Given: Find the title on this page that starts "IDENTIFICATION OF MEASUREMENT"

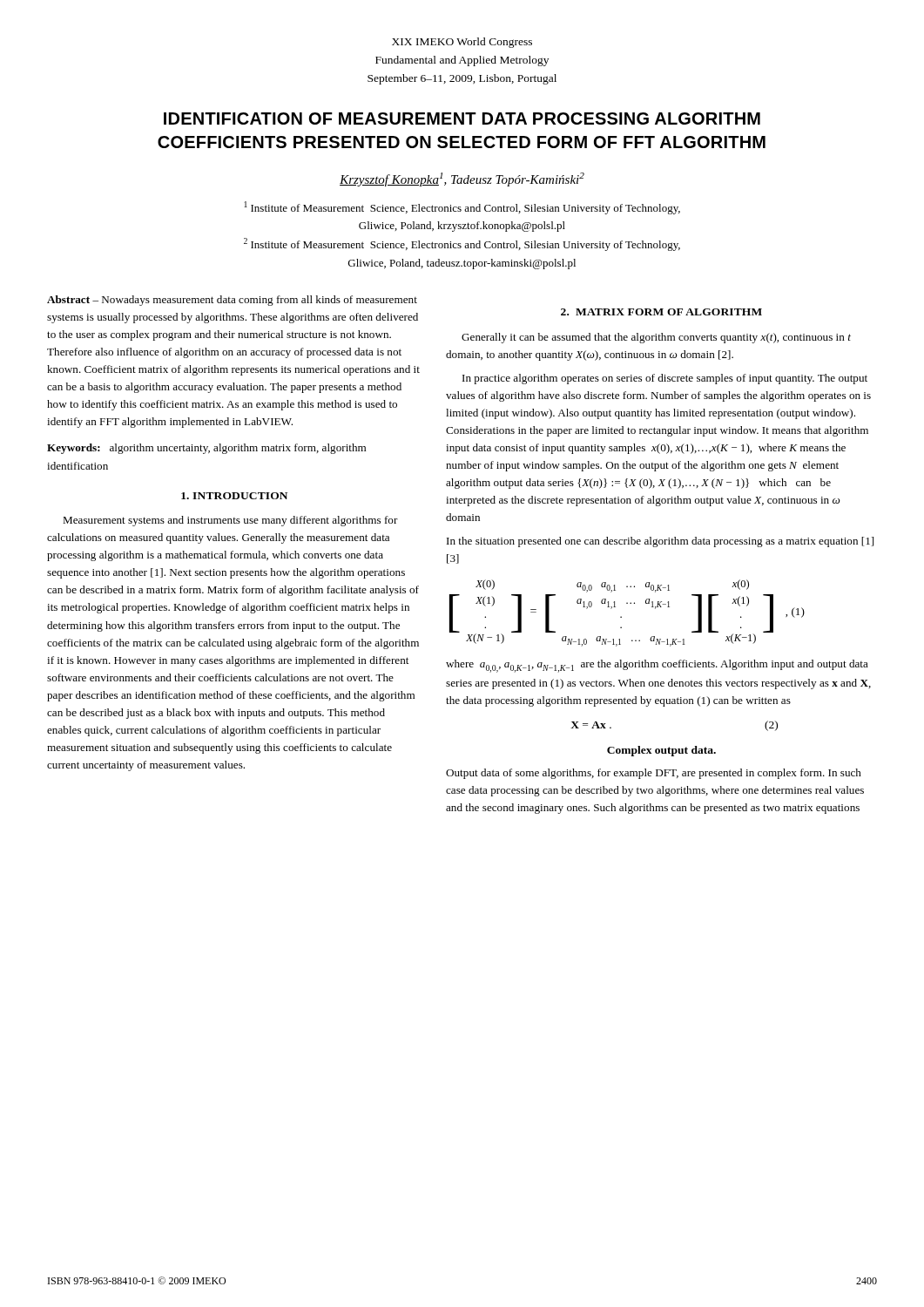Looking at the screenshot, I should click(462, 130).
